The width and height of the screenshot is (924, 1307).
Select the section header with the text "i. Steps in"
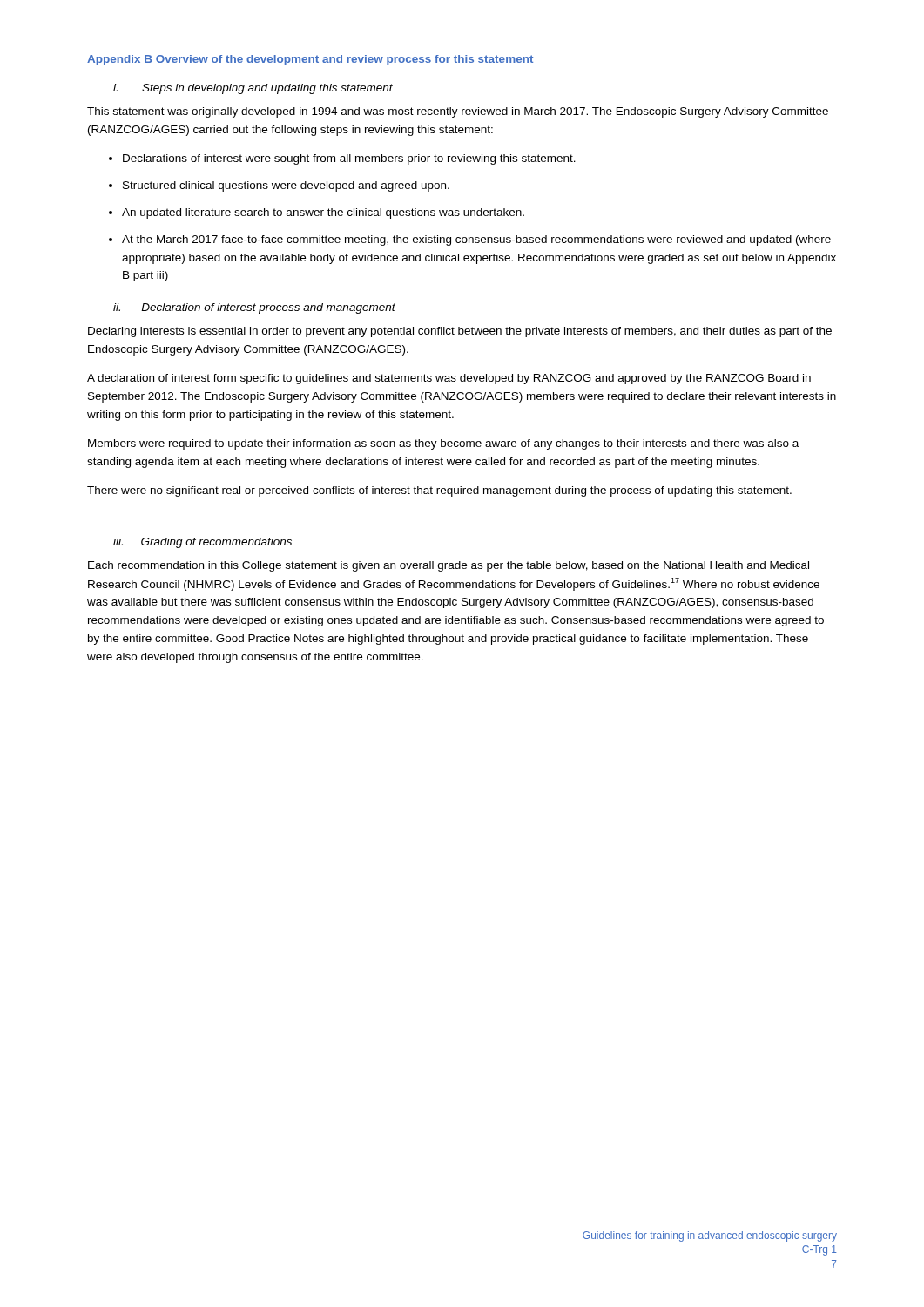[x=253, y=88]
